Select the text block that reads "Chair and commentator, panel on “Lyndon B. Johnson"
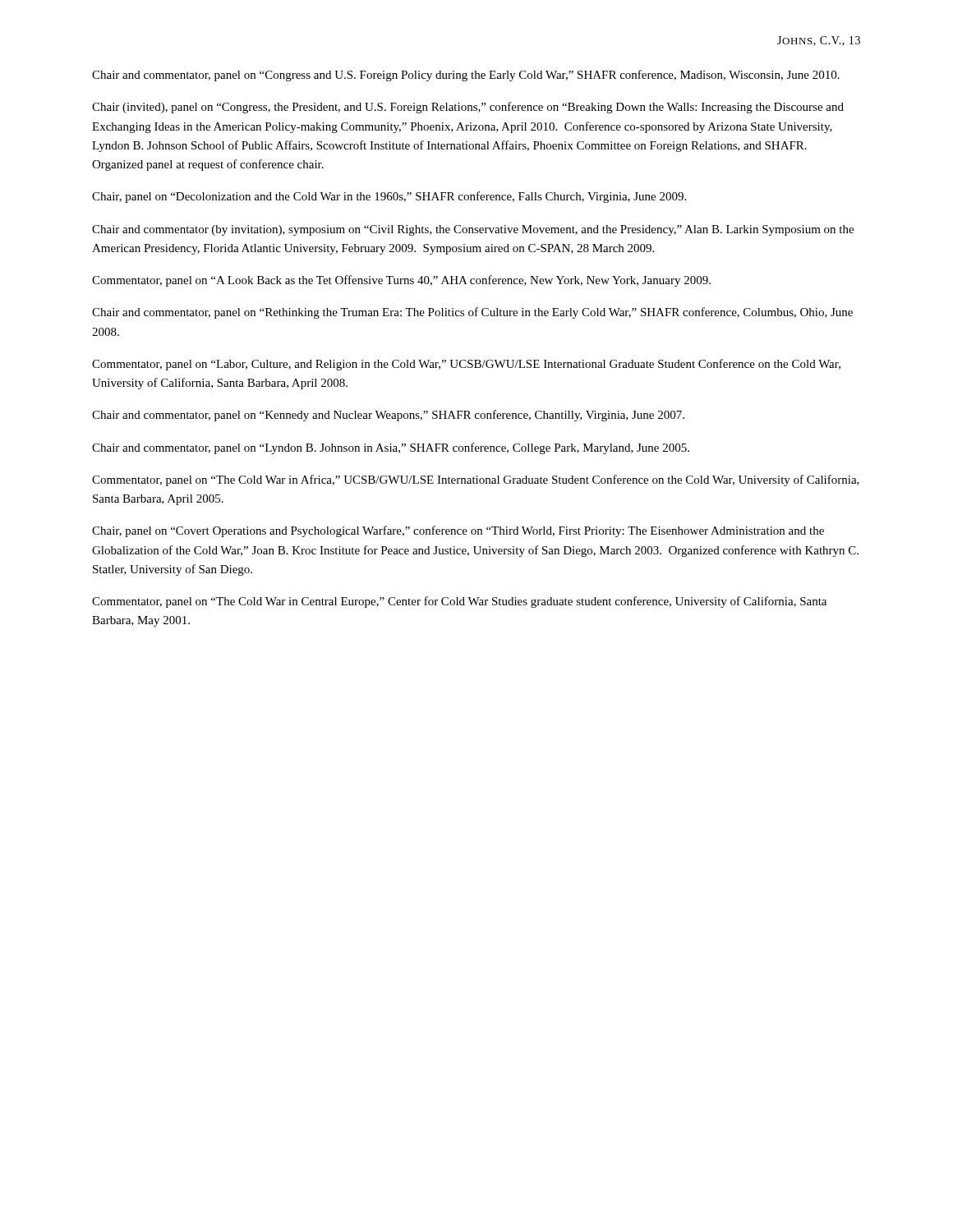Viewport: 953px width, 1232px height. (391, 447)
